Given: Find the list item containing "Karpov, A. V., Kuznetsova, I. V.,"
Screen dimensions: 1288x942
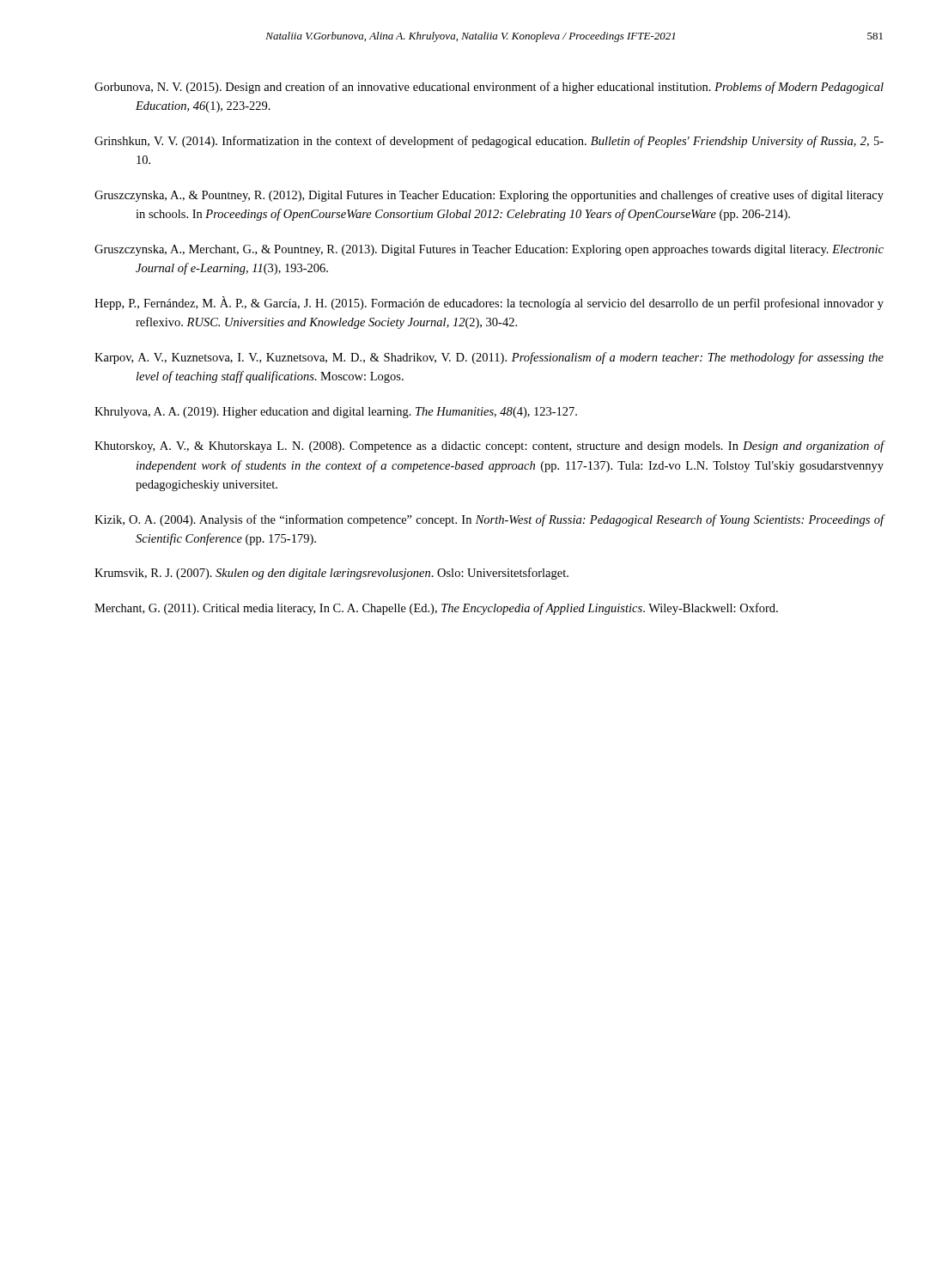Looking at the screenshot, I should pyautogui.click(x=489, y=367).
